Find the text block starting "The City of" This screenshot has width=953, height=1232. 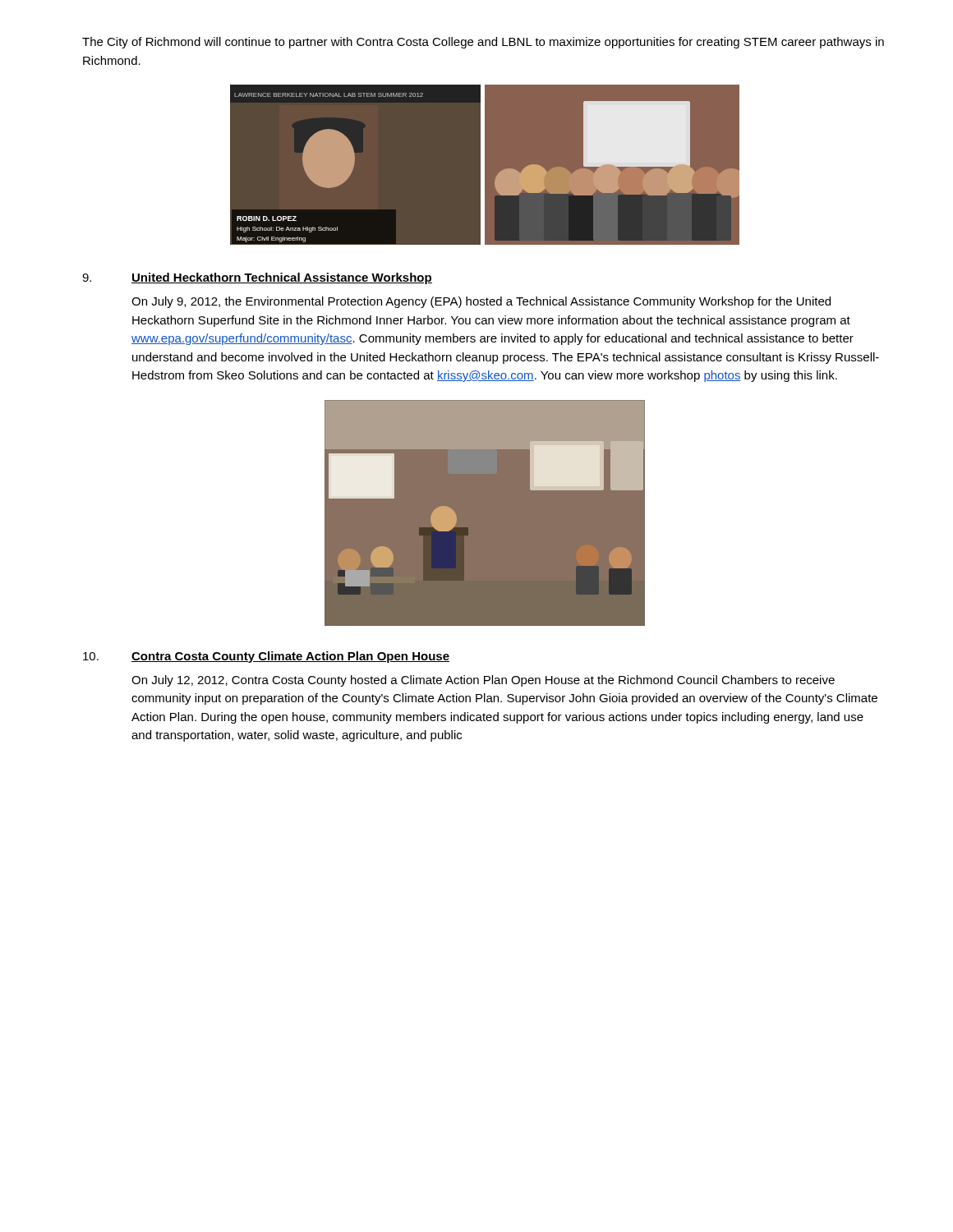pyautogui.click(x=483, y=51)
